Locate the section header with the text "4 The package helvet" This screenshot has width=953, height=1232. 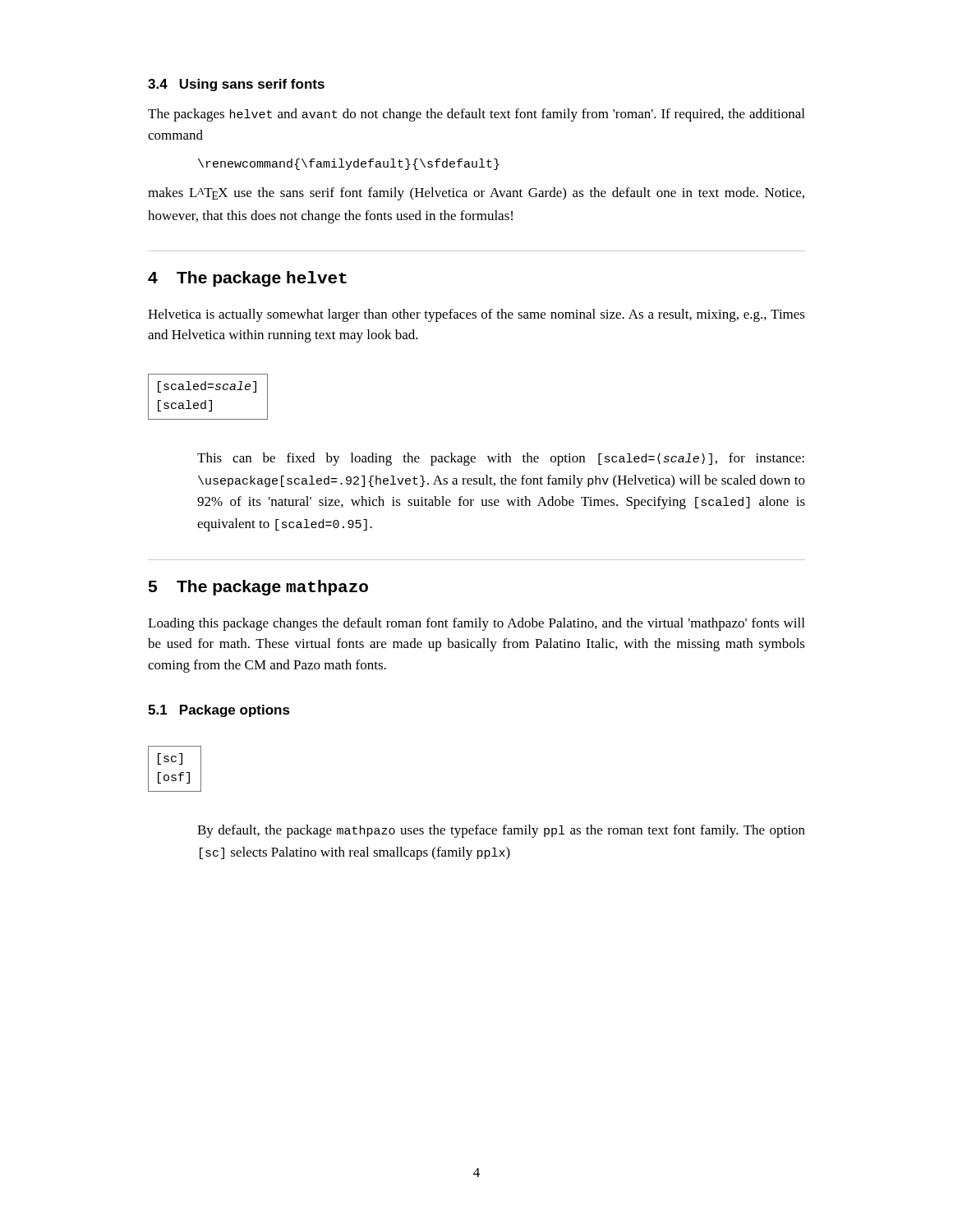click(x=248, y=278)
